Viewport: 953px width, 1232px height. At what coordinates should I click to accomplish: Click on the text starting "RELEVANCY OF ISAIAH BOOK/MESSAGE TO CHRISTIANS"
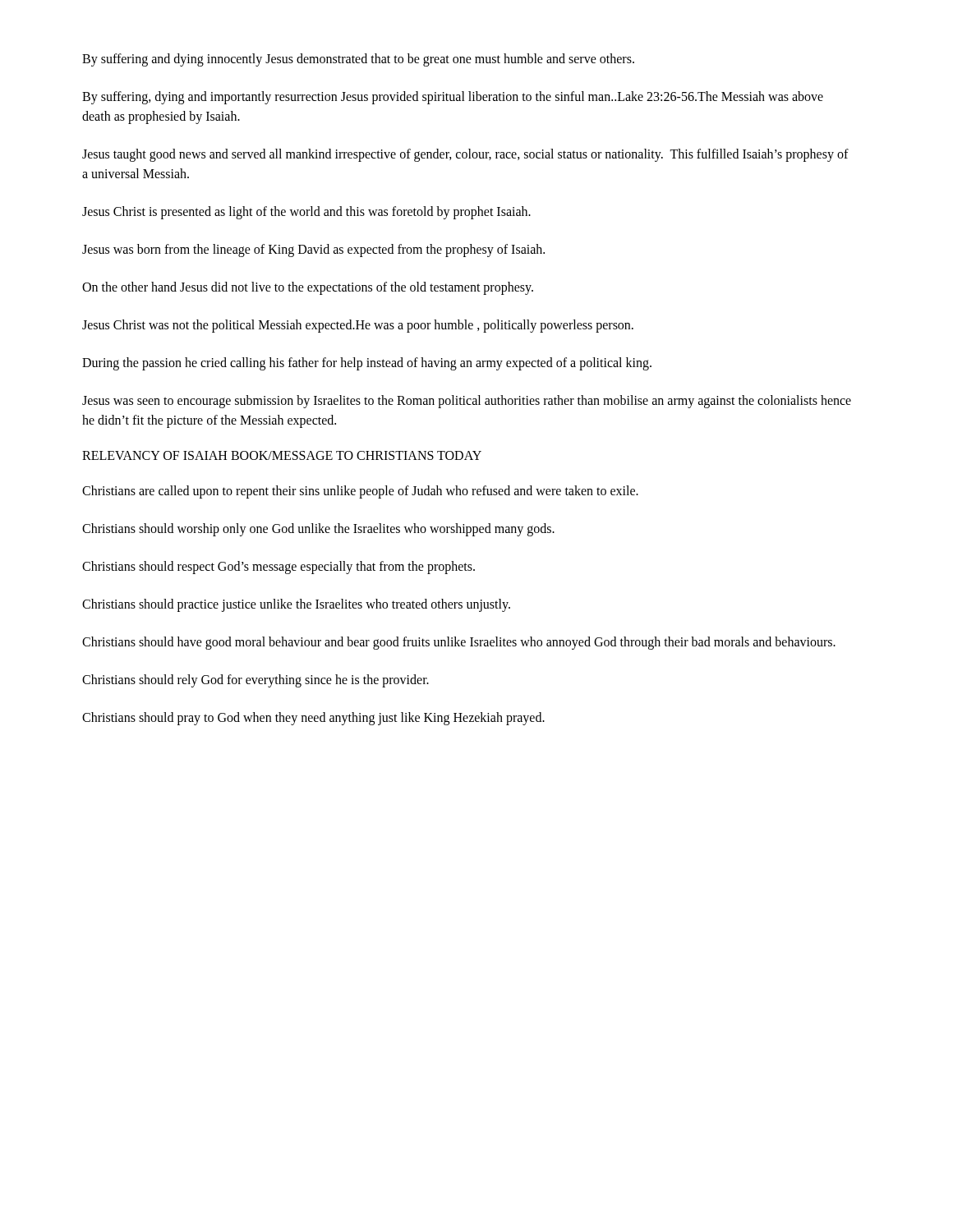[x=282, y=455]
